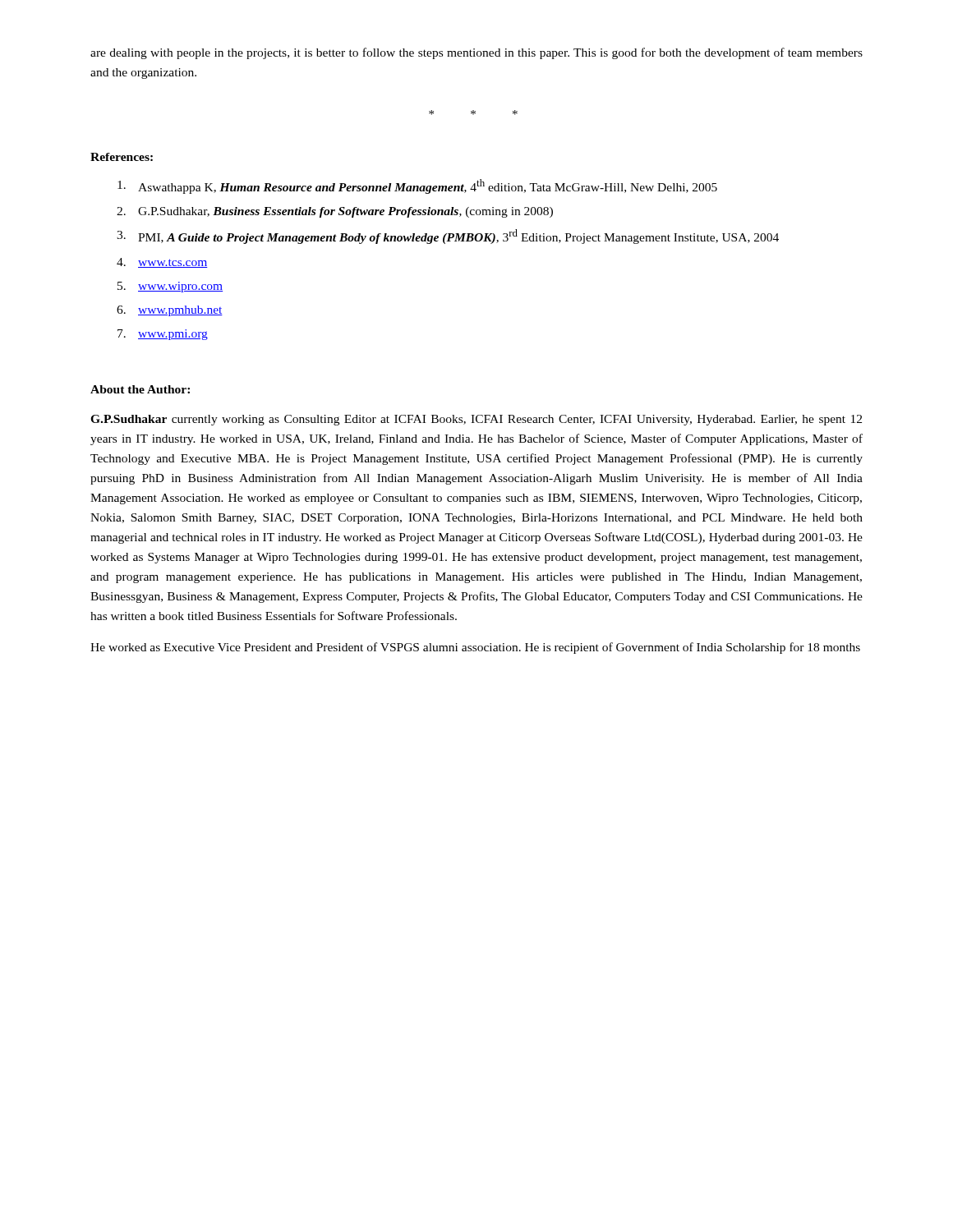Viewport: 953px width, 1232px height.
Task: Find the region starting "5. www.wipro.com"
Action: pyautogui.click(x=170, y=287)
